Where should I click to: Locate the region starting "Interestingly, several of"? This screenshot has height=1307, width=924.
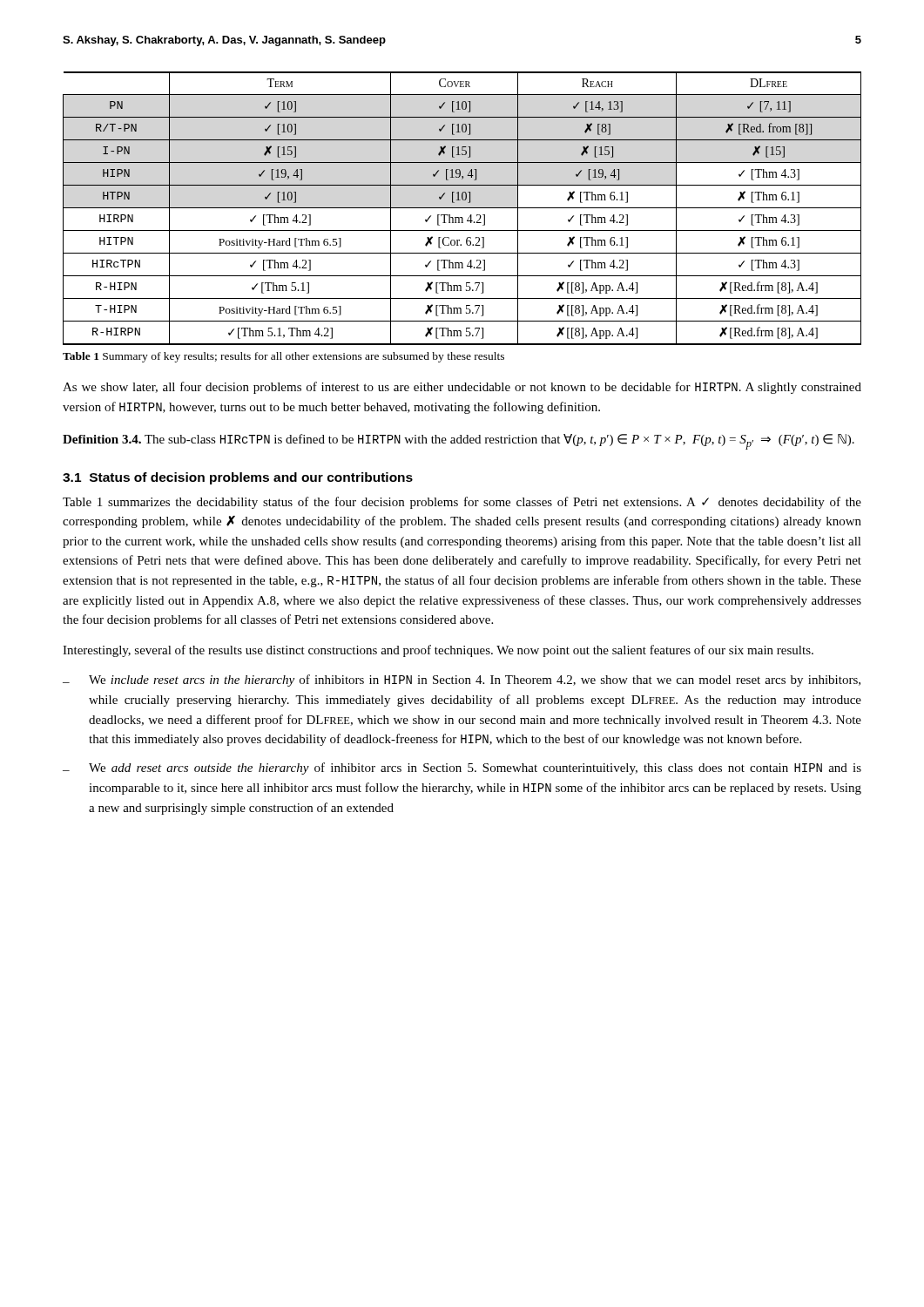click(438, 650)
